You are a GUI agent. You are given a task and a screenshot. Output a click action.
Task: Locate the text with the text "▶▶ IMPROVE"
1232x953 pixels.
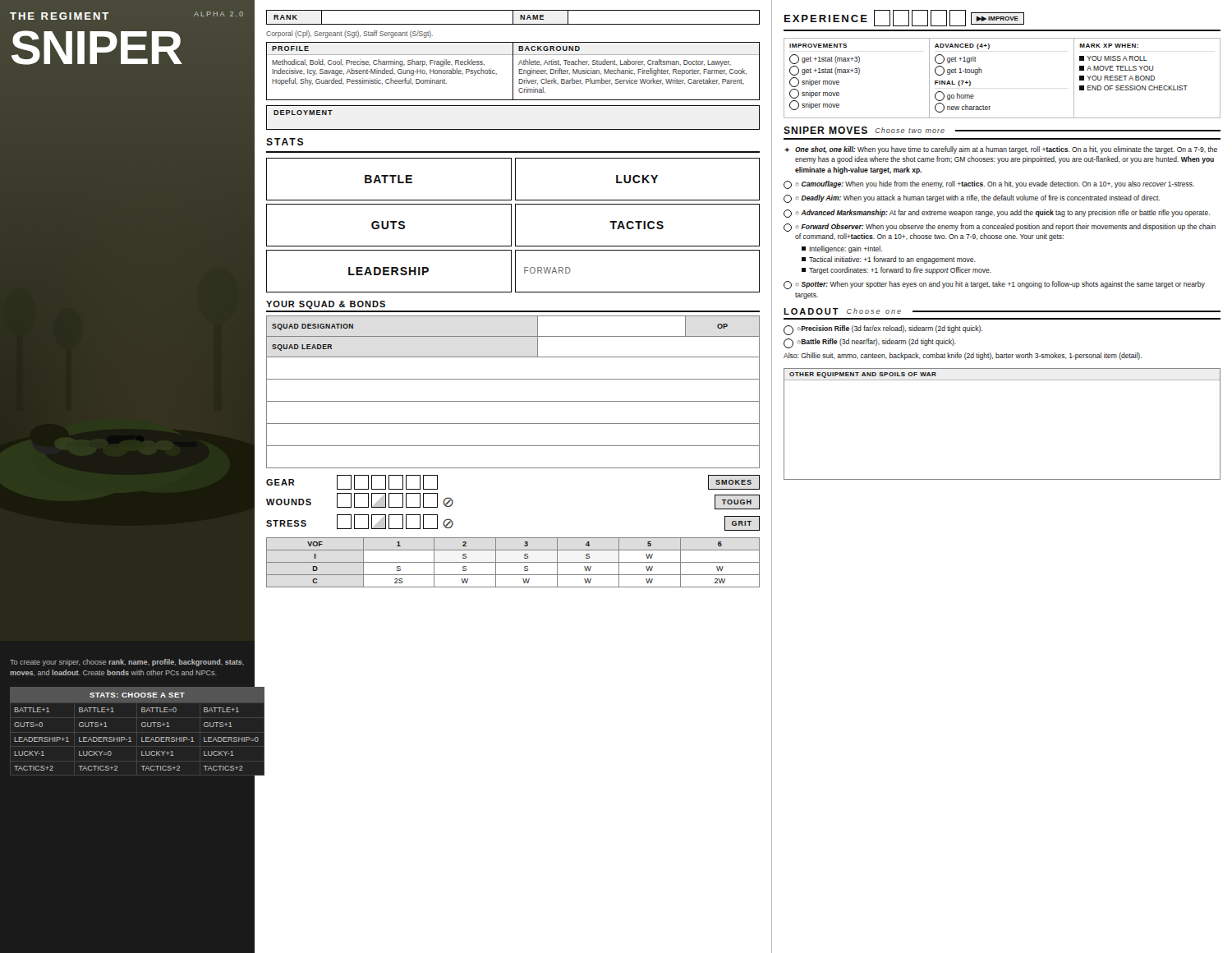click(x=997, y=18)
